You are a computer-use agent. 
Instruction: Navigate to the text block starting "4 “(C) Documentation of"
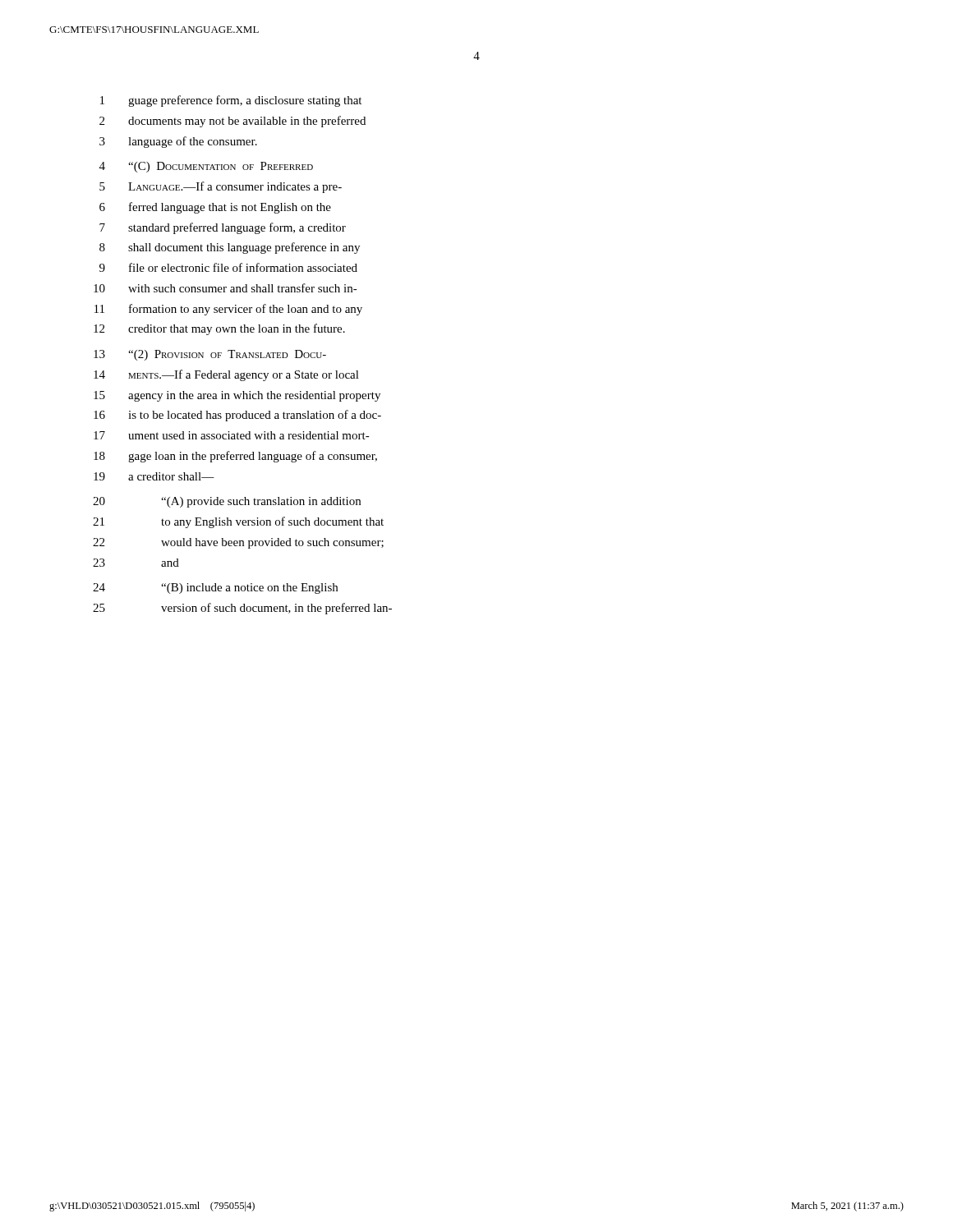[206, 167]
